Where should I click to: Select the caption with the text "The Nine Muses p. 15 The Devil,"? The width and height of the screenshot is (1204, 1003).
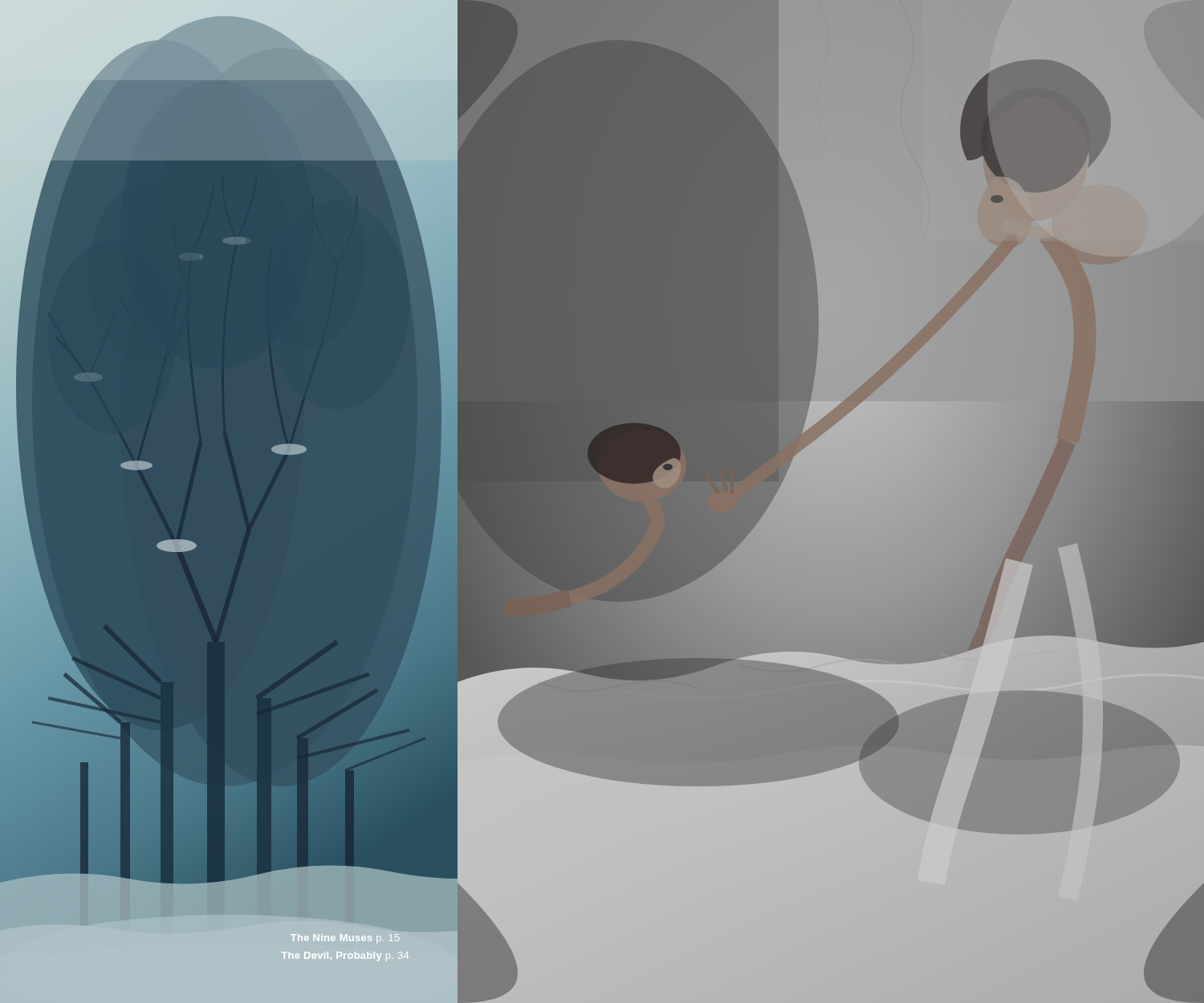point(345,947)
